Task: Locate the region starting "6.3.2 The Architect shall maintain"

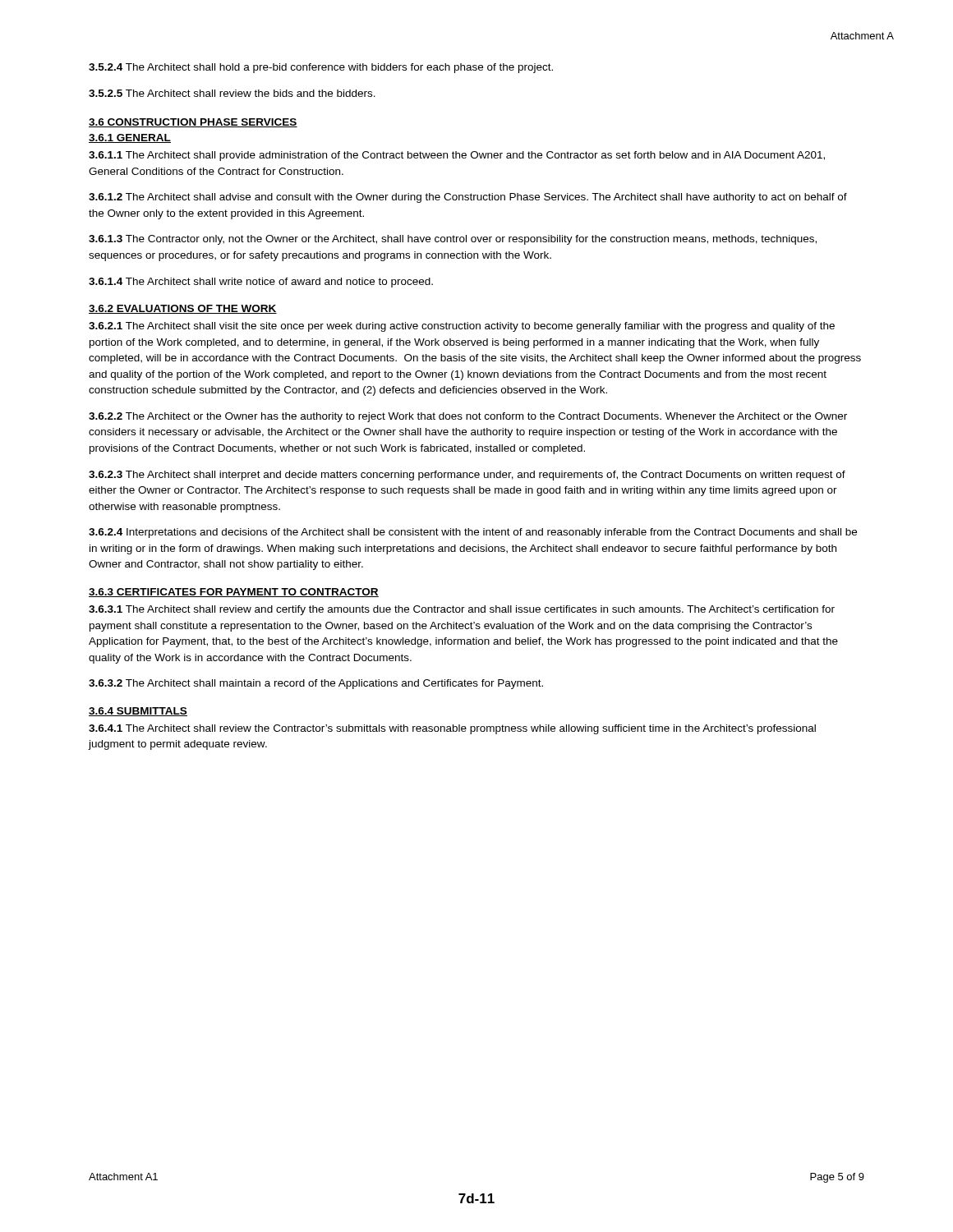Action: pyautogui.click(x=316, y=683)
